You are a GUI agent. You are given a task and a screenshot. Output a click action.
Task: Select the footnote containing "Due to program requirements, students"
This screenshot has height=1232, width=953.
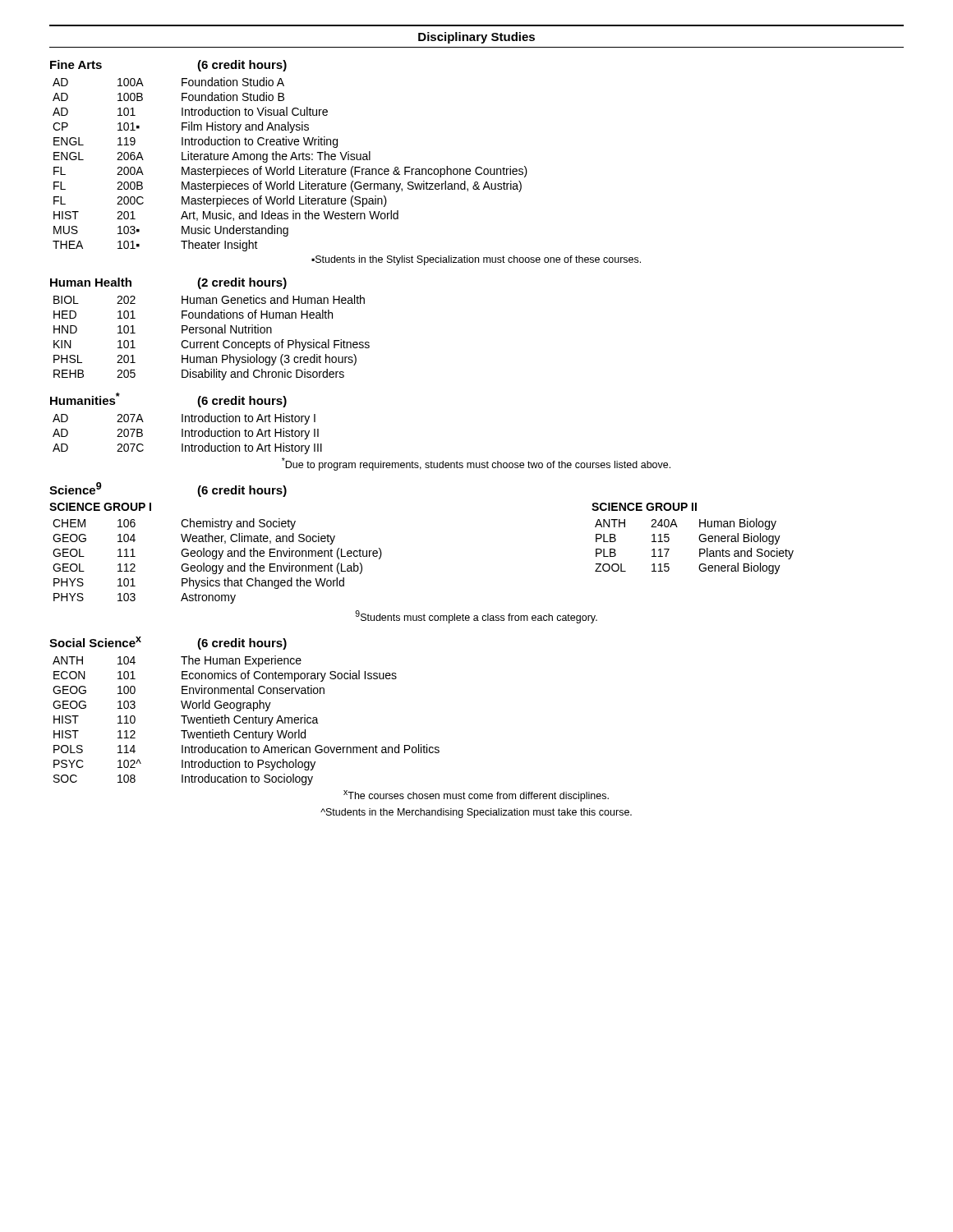[476, 464]
